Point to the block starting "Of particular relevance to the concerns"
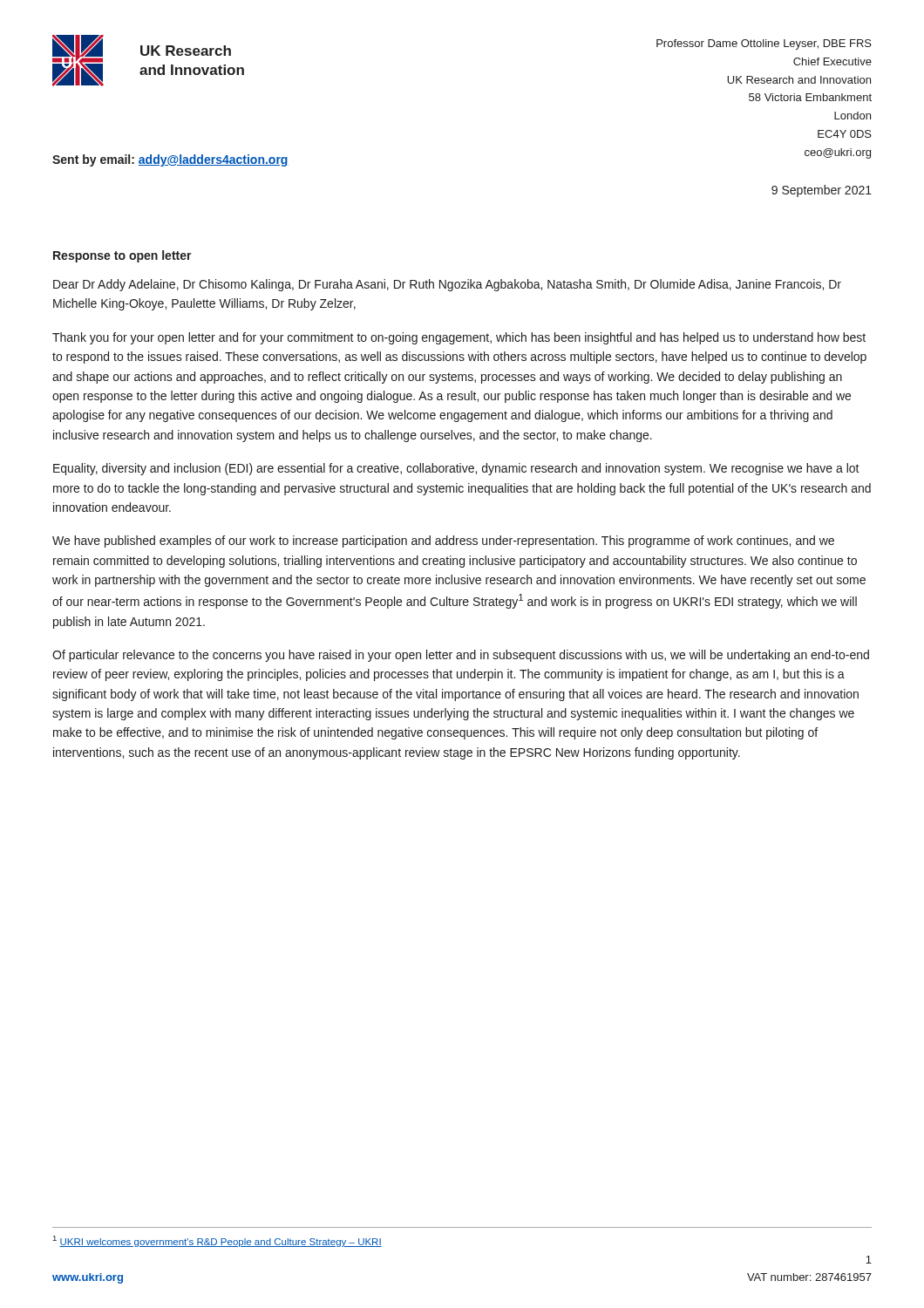The image size is (924, 1308). pyautogui.click(x=461, y=704)
